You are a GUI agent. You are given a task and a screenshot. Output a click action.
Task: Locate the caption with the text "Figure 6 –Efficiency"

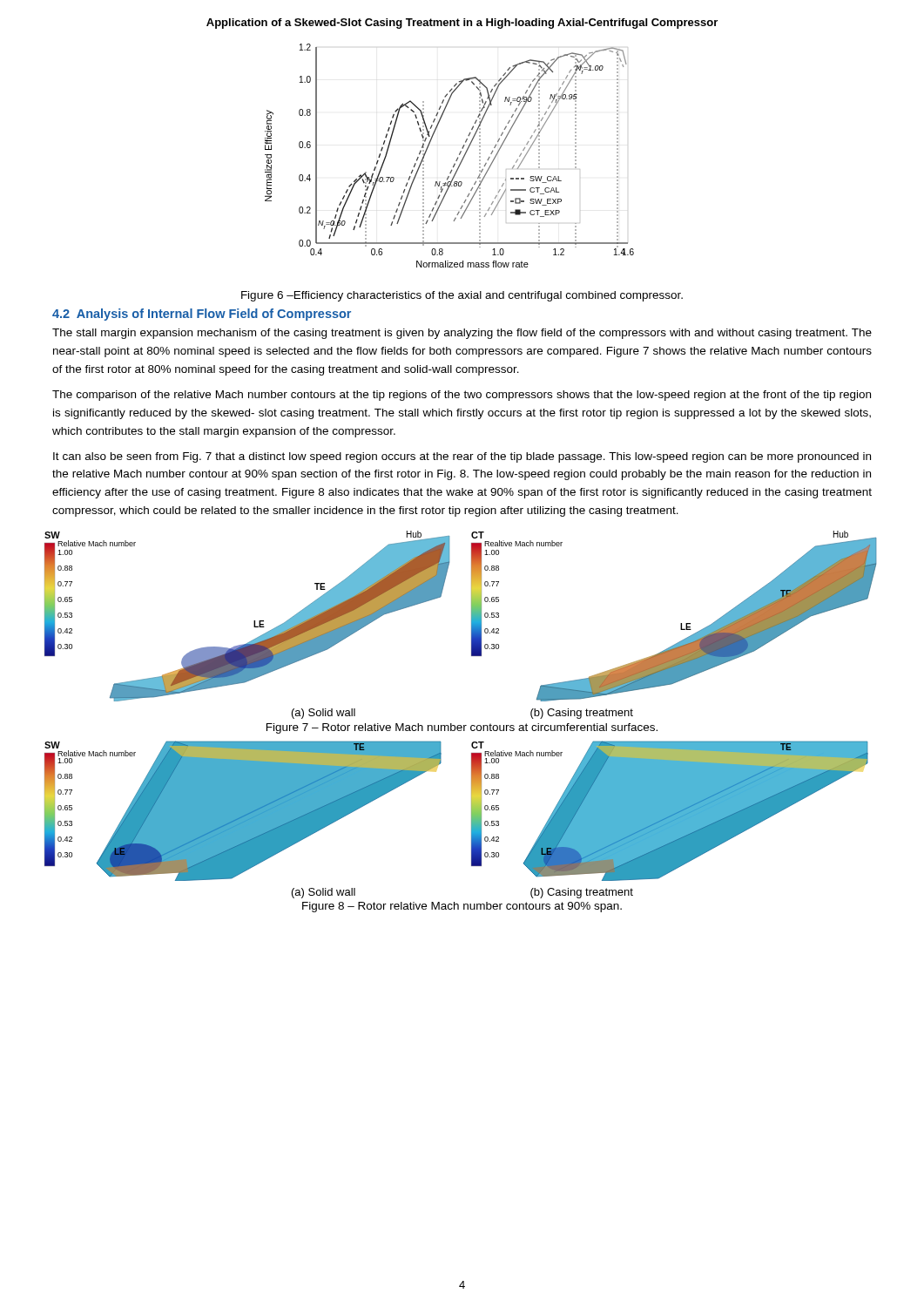(x=462, y=295)
